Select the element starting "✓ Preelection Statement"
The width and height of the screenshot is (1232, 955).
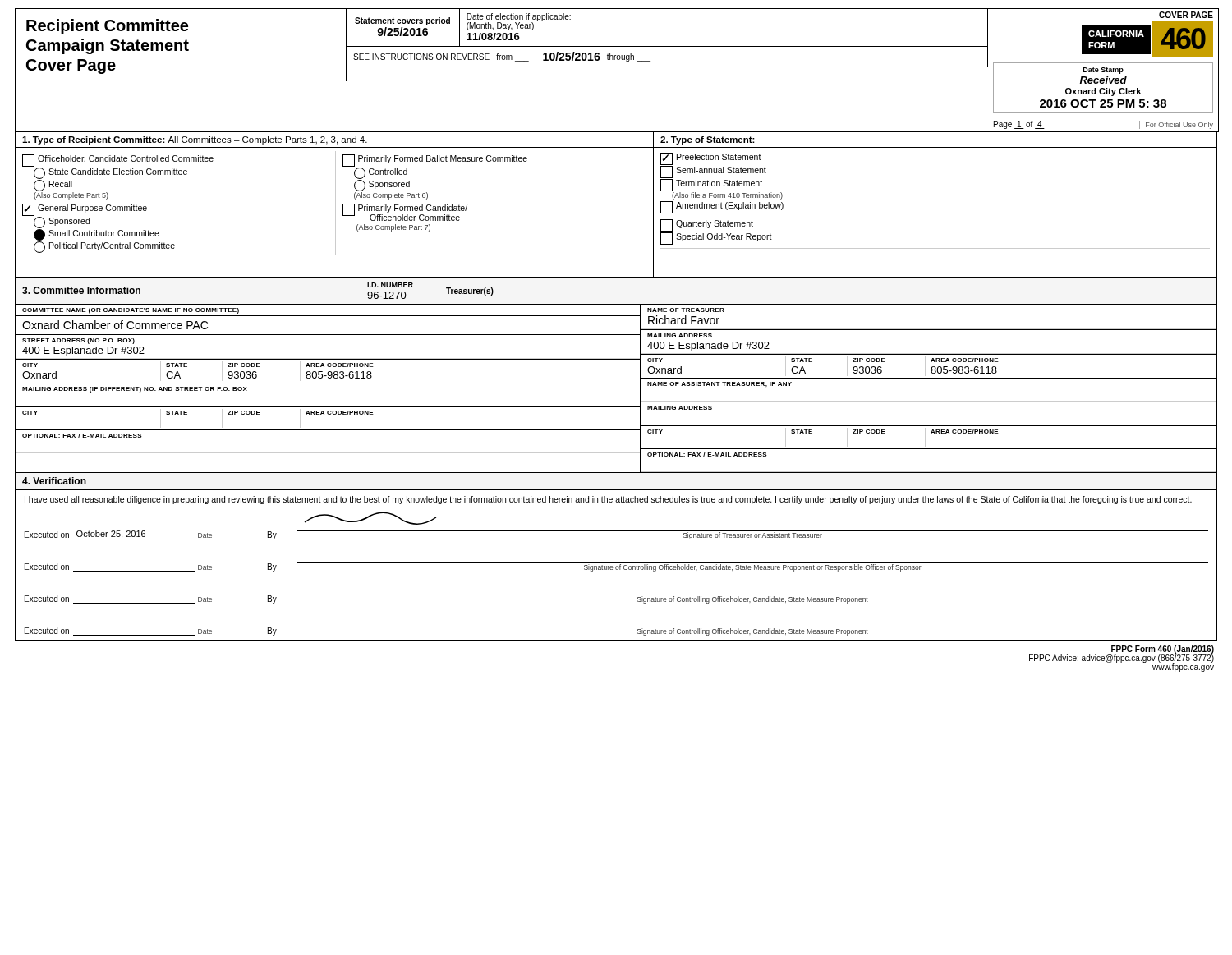(x=711, y=158)
